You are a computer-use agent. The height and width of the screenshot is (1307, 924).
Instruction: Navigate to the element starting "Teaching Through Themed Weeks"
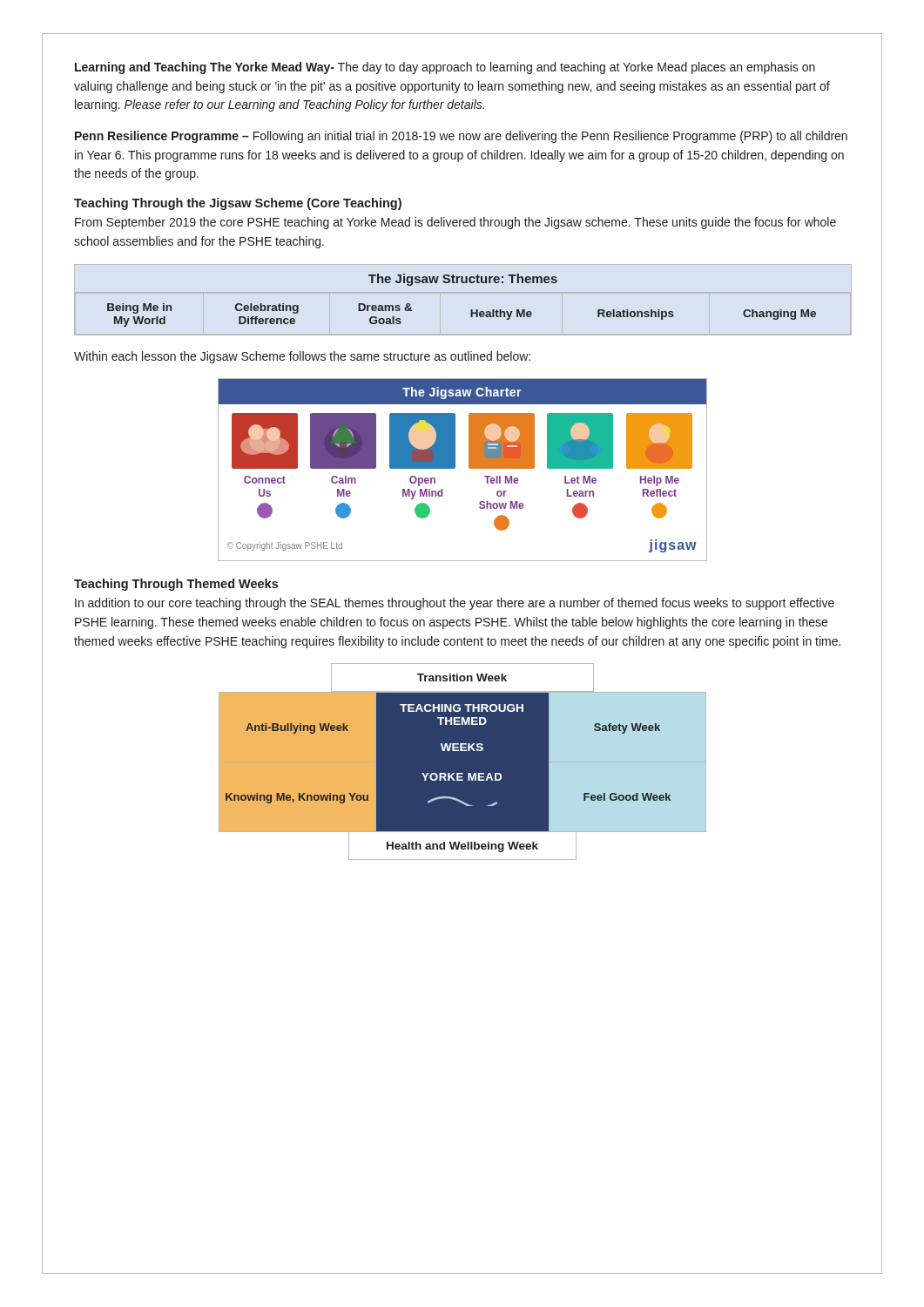pyautogui.click(x=176, y=584)
